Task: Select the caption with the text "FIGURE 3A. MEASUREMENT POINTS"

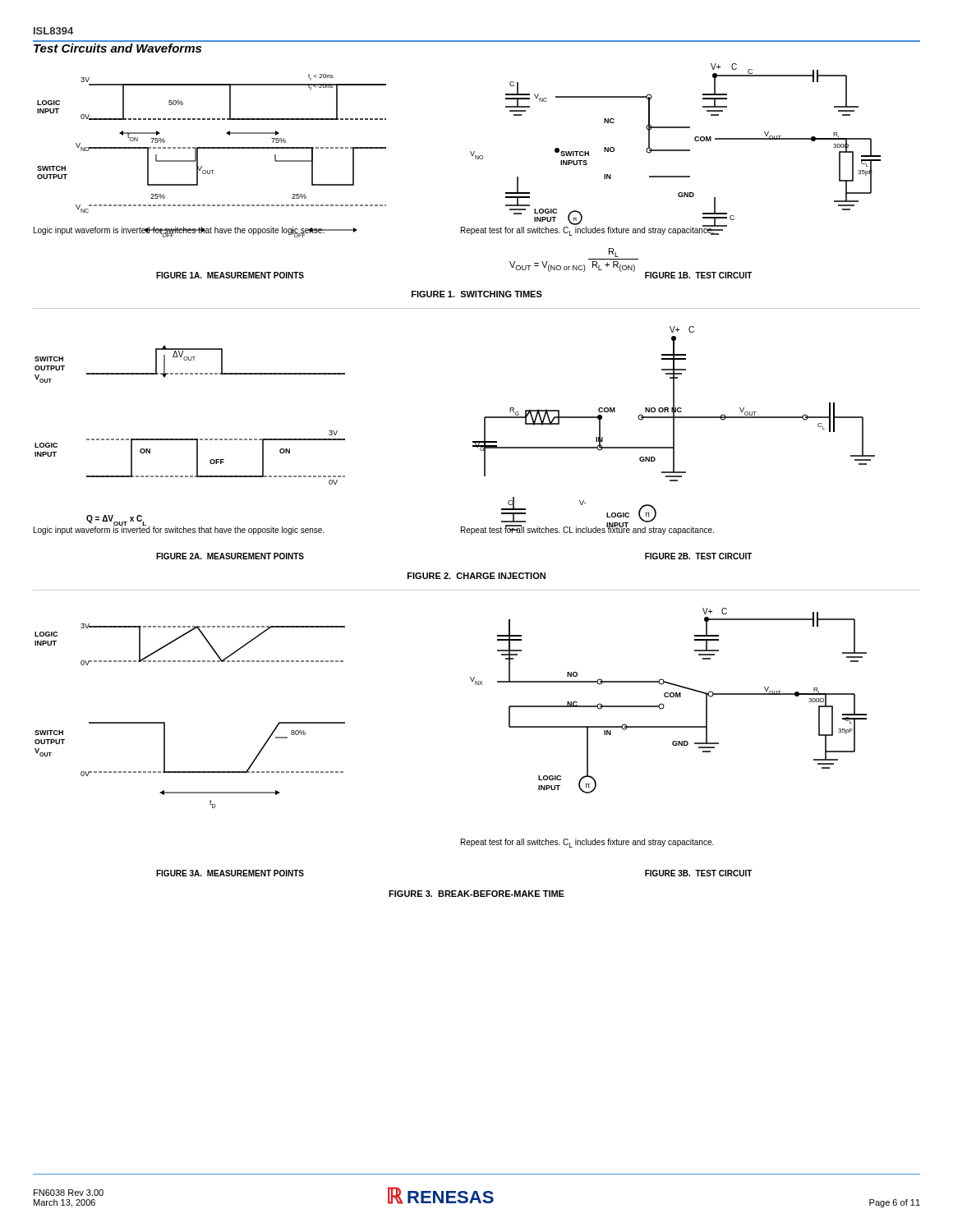Action: pyautogui.click(x=230, y=873)
